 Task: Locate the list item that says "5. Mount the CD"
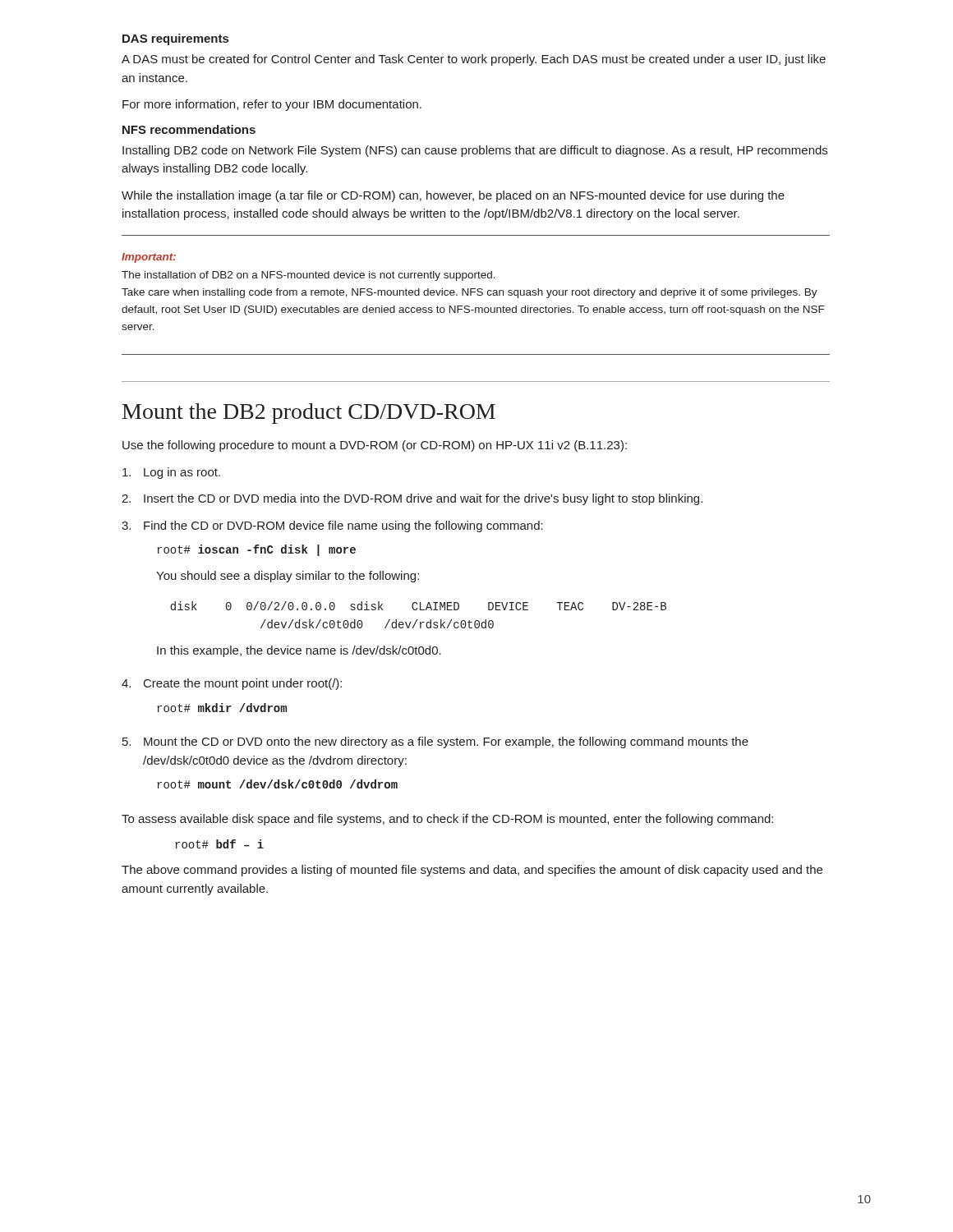pos(435,742)
